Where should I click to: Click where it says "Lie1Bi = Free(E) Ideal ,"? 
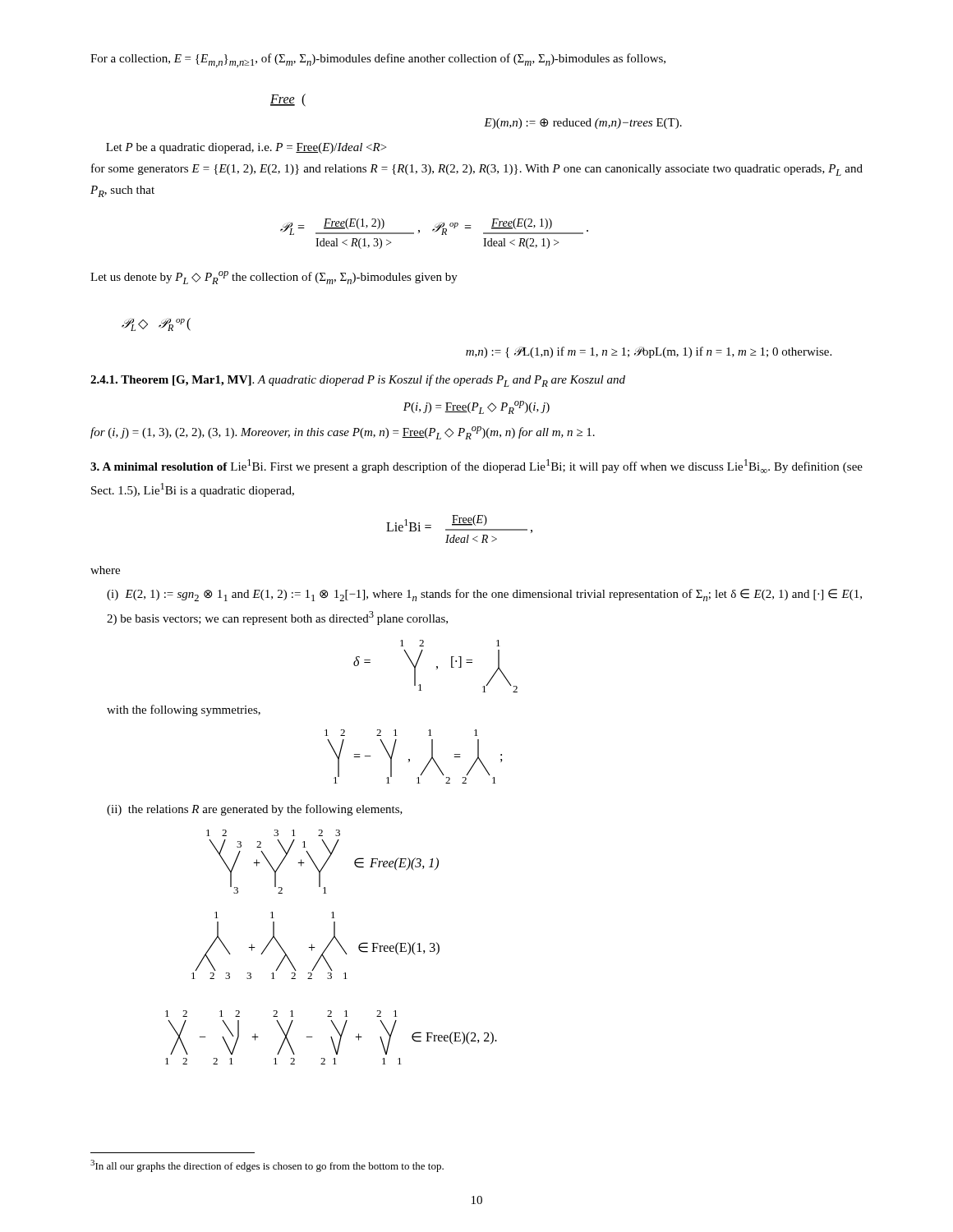tap(476, 528)
